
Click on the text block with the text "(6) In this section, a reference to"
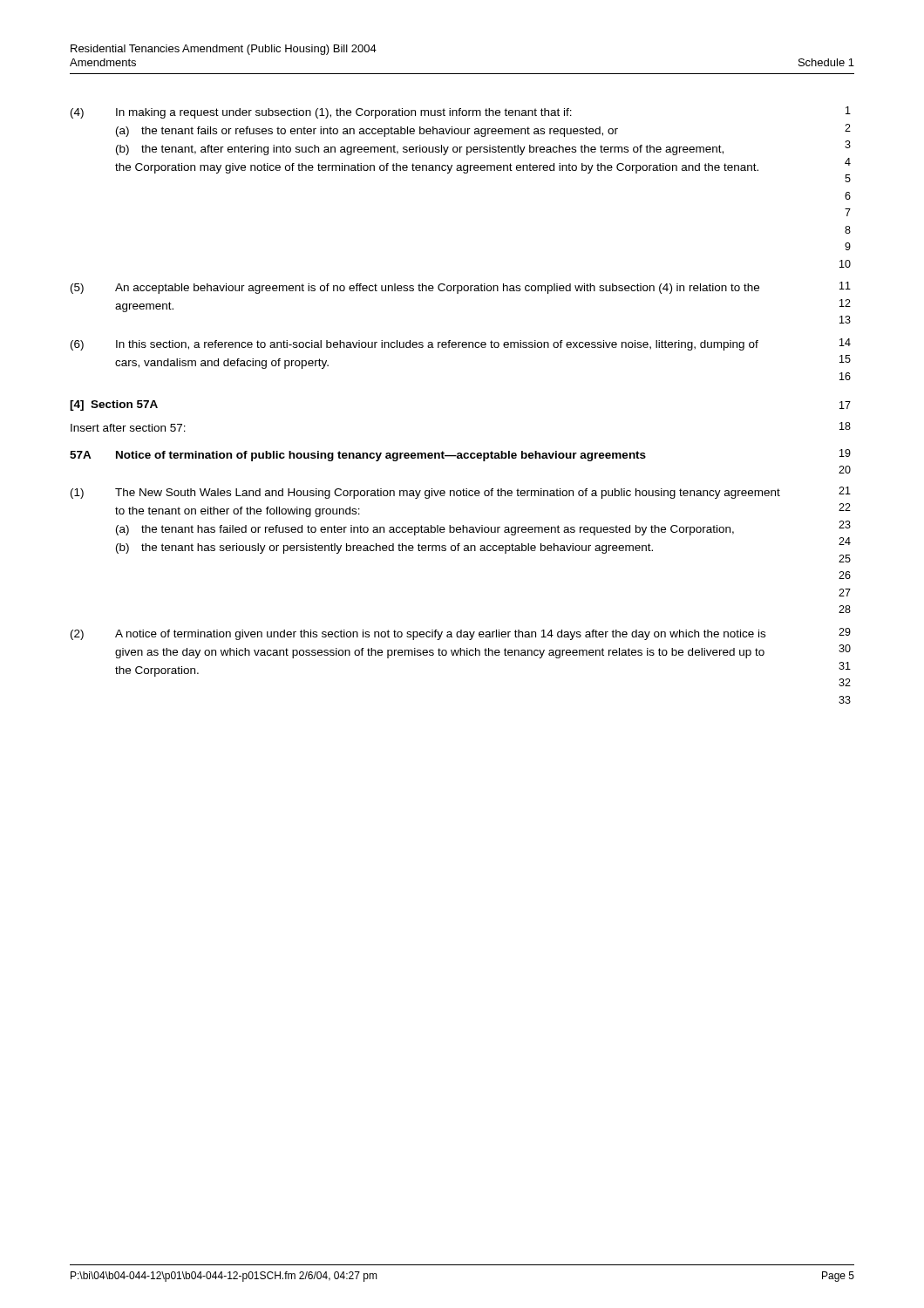pyautogui.click(x=461, y=344)
